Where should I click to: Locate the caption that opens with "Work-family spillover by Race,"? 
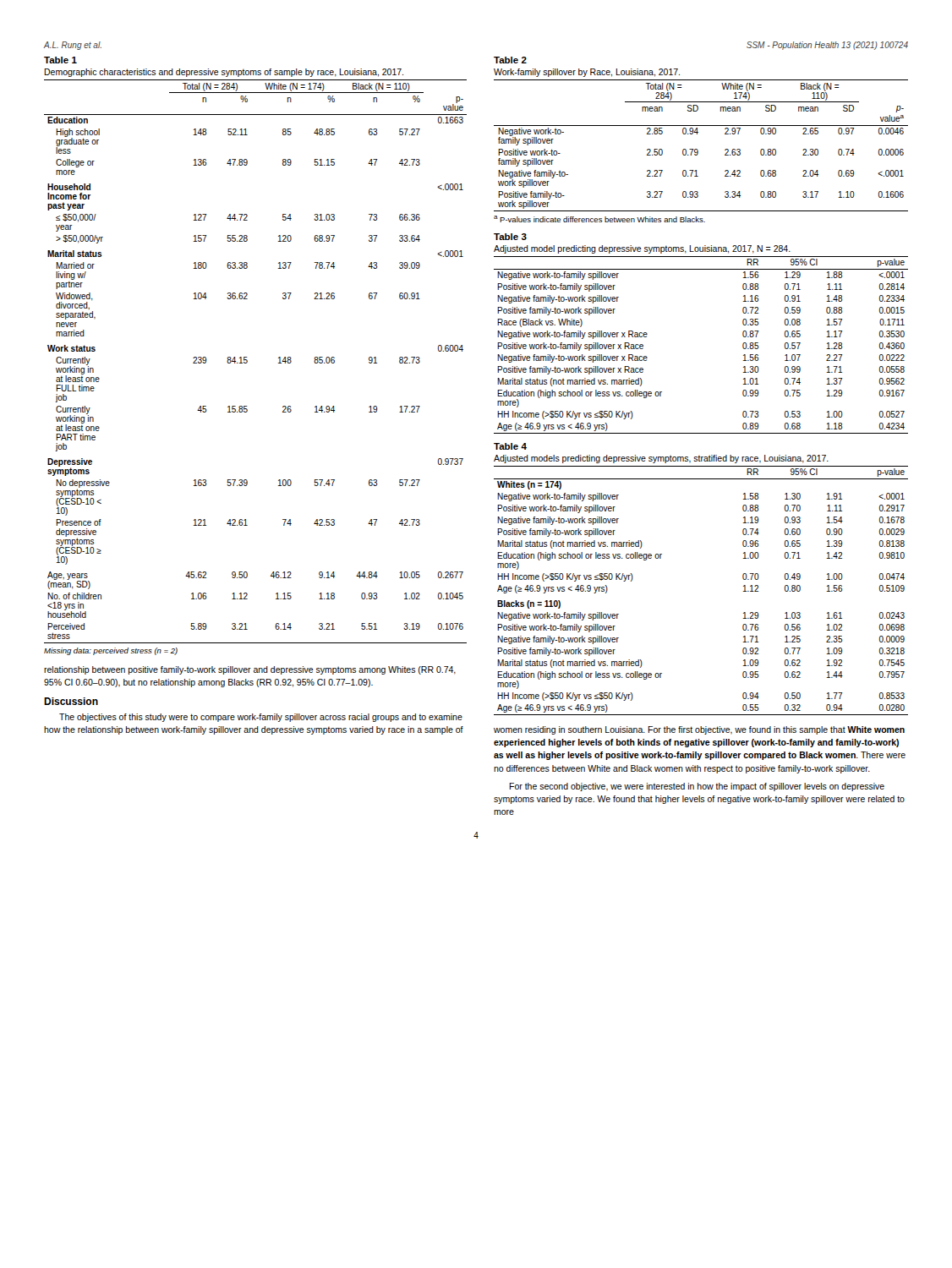coord(587,72)
